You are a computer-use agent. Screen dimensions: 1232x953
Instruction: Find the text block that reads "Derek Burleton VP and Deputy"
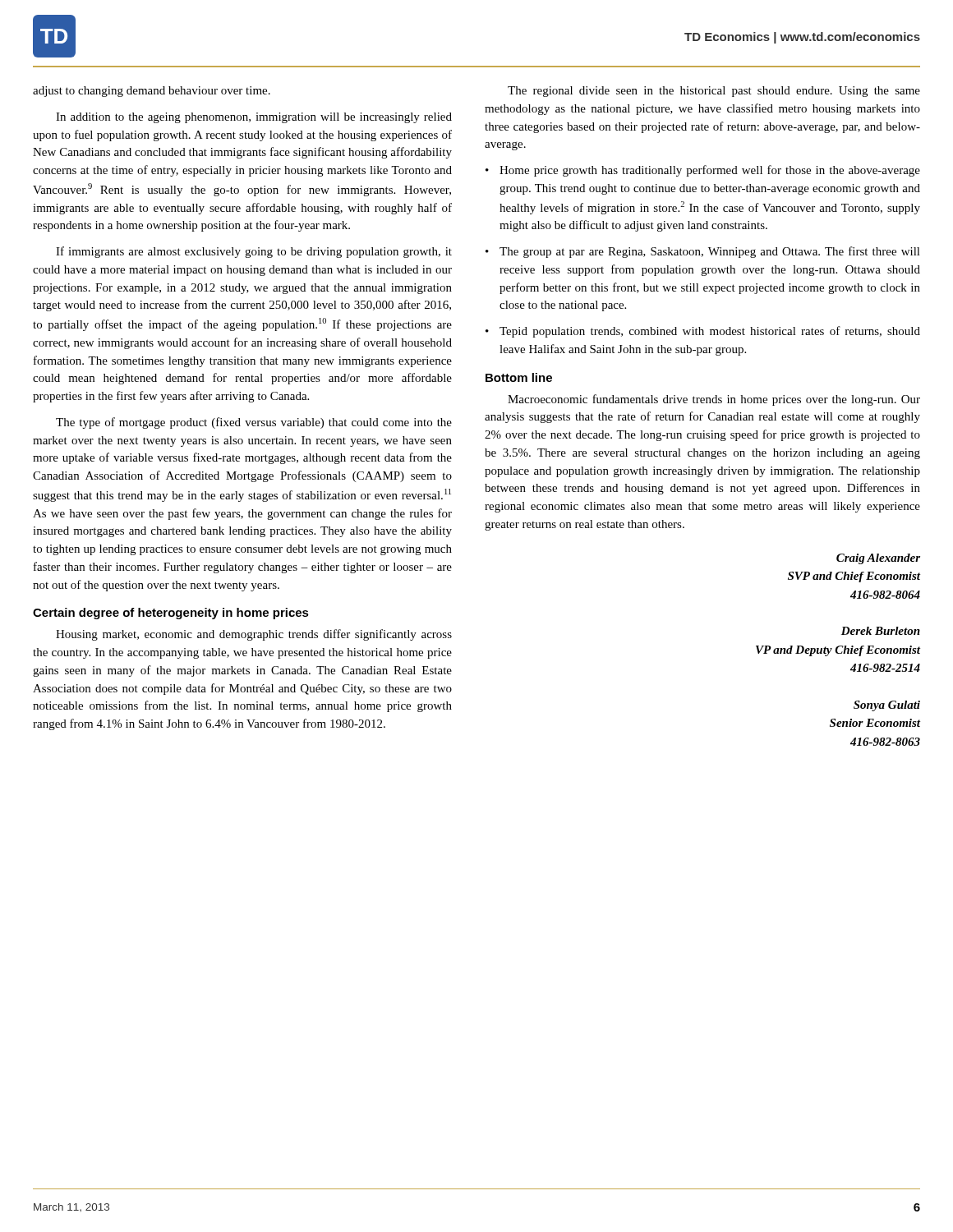(x=881, y=631)
